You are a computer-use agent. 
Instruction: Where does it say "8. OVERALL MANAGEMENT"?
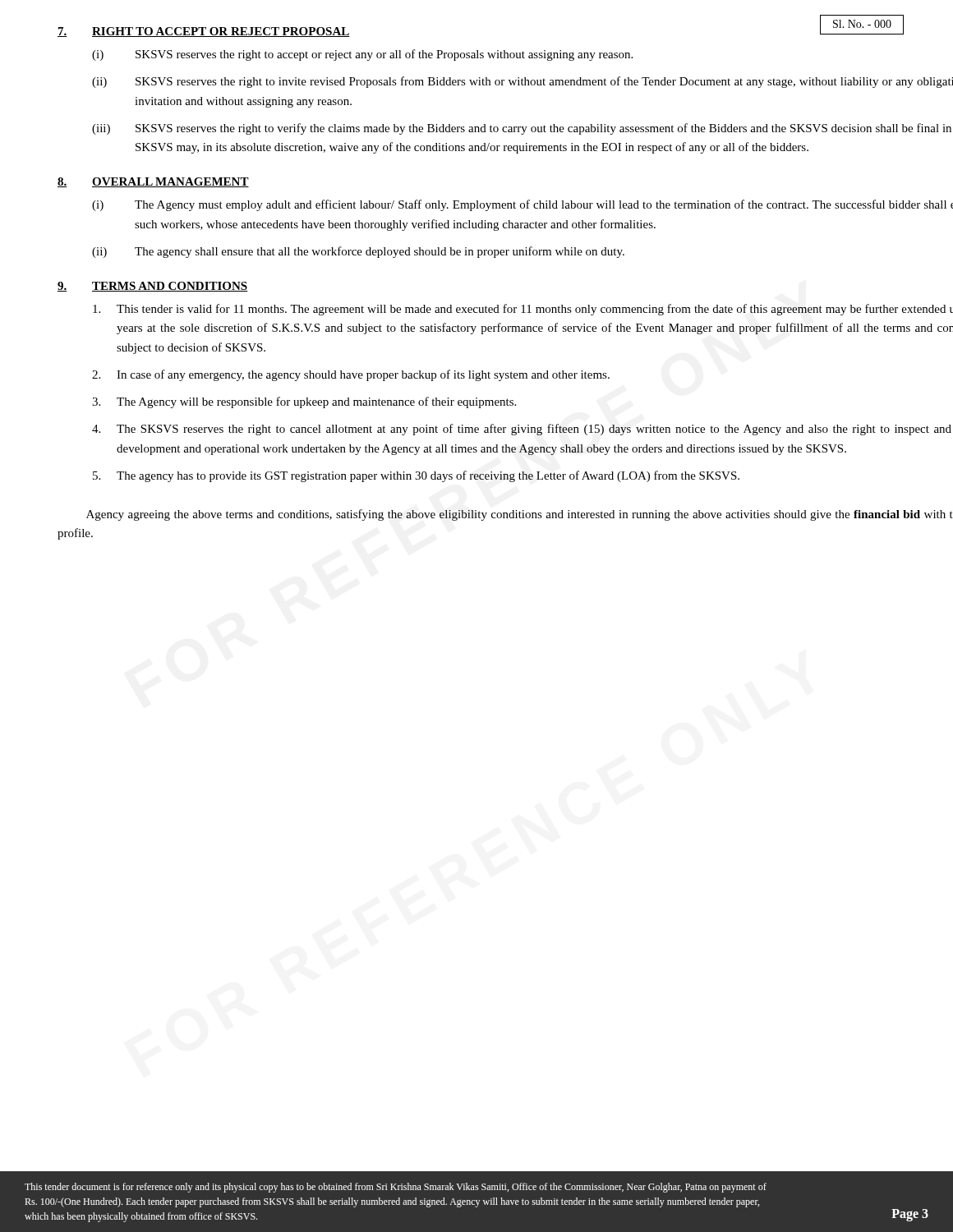point(153,182)
